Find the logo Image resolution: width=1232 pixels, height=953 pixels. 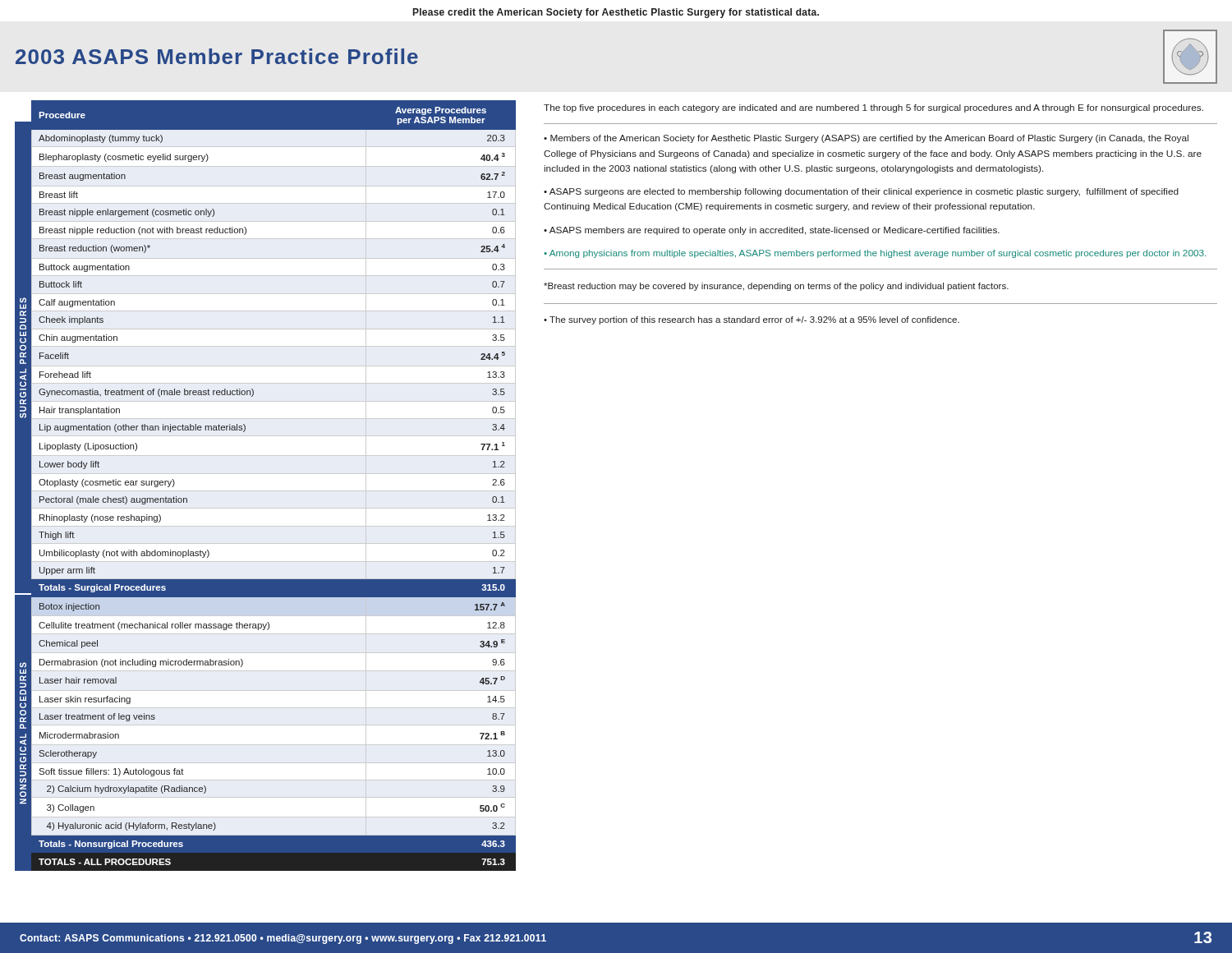[1190, 57]
